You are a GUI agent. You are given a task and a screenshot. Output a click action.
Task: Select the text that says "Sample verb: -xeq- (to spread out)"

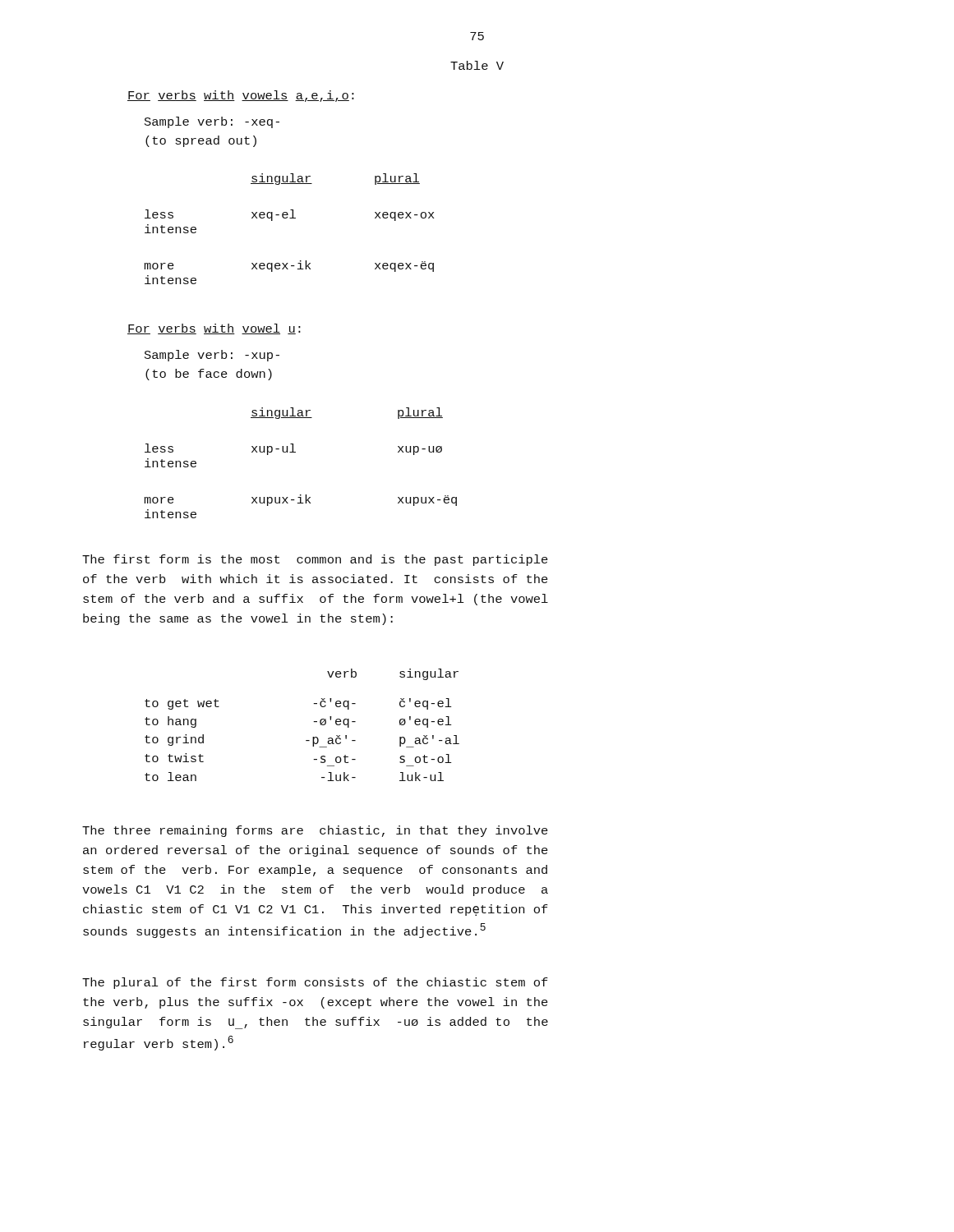(213, 132)
